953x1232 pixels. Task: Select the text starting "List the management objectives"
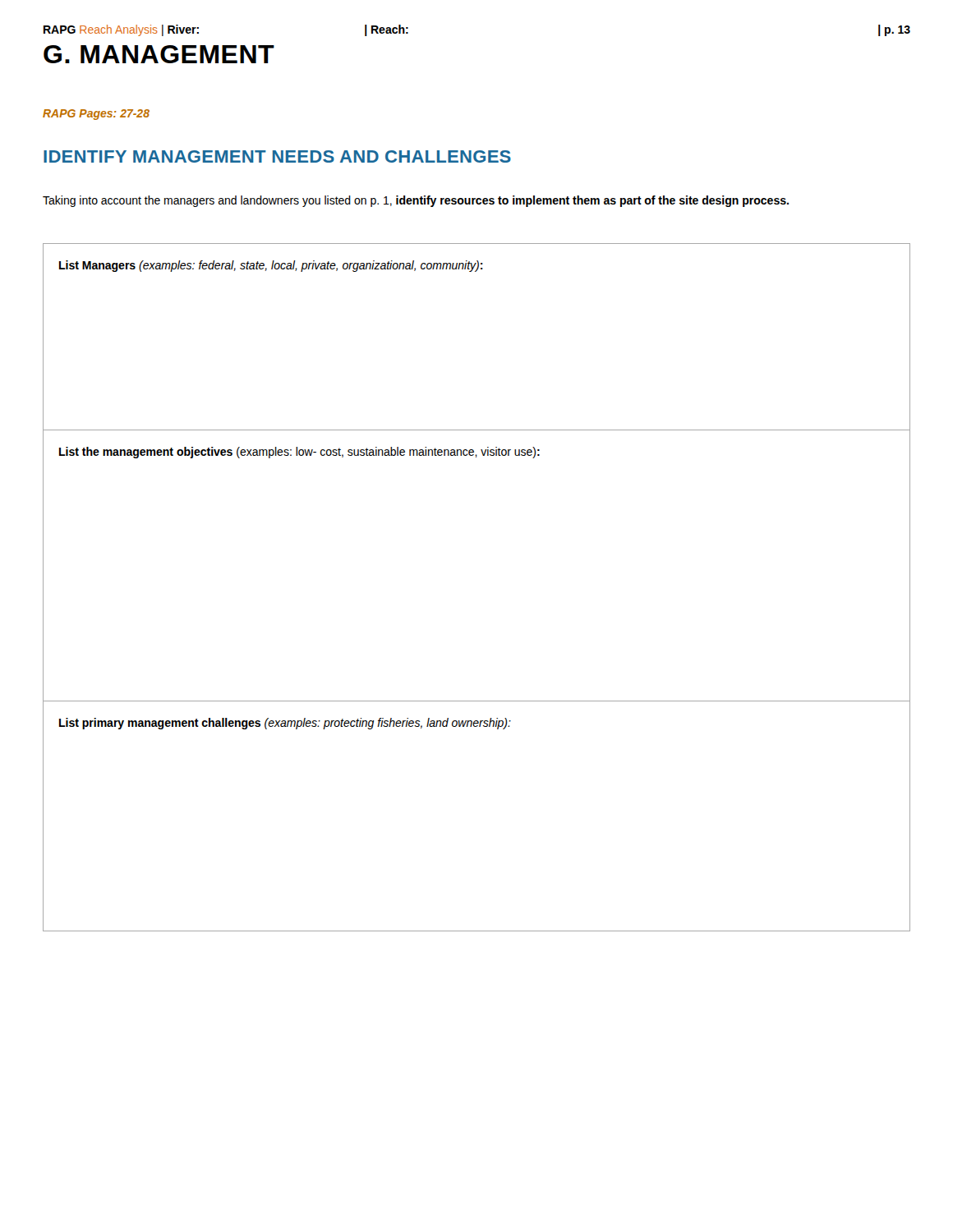[x=299, y=452]
